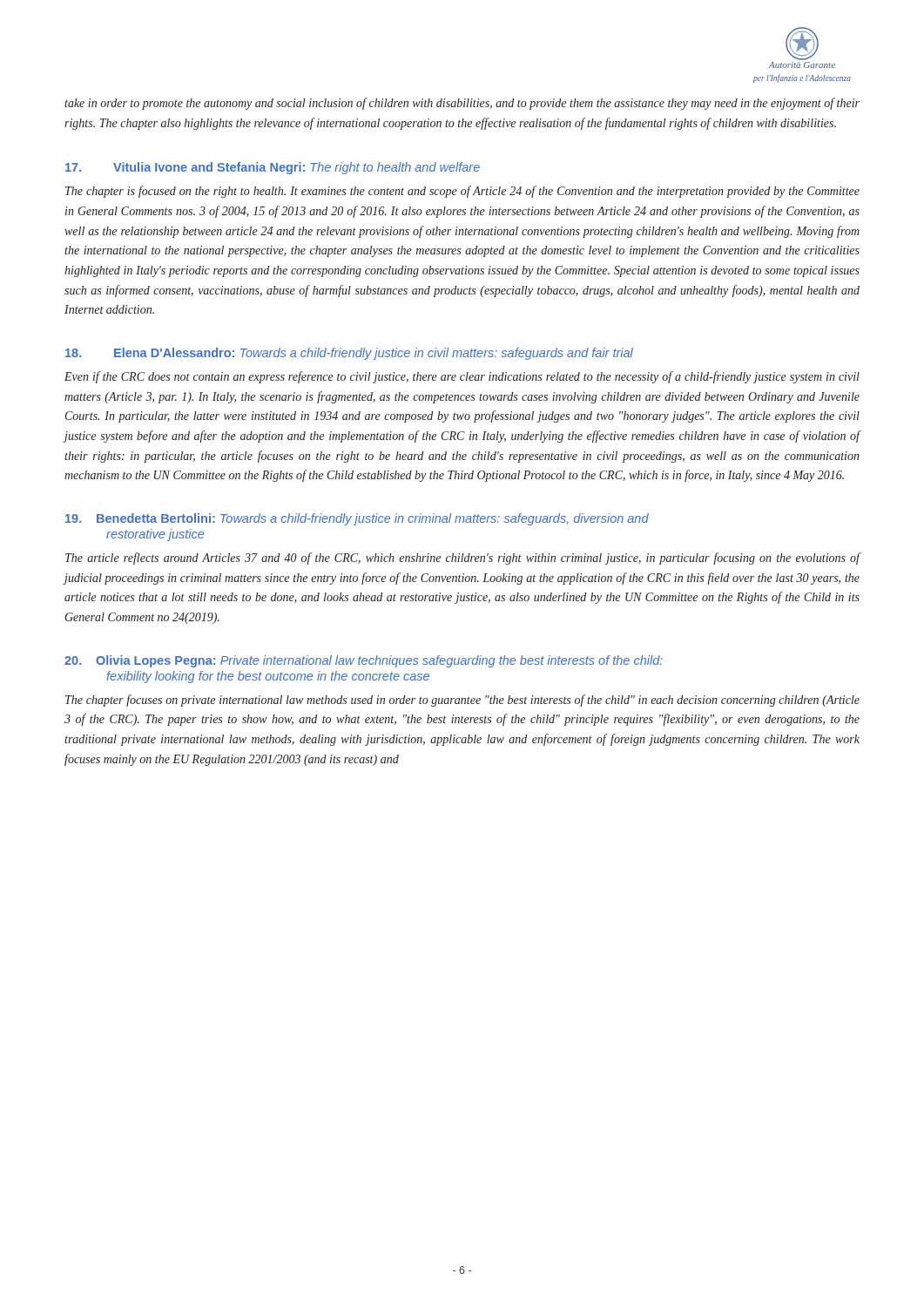924x1307 pixels.
Task: Click on the text block that reads "take in order to"
Action: (x=462, y=113)
